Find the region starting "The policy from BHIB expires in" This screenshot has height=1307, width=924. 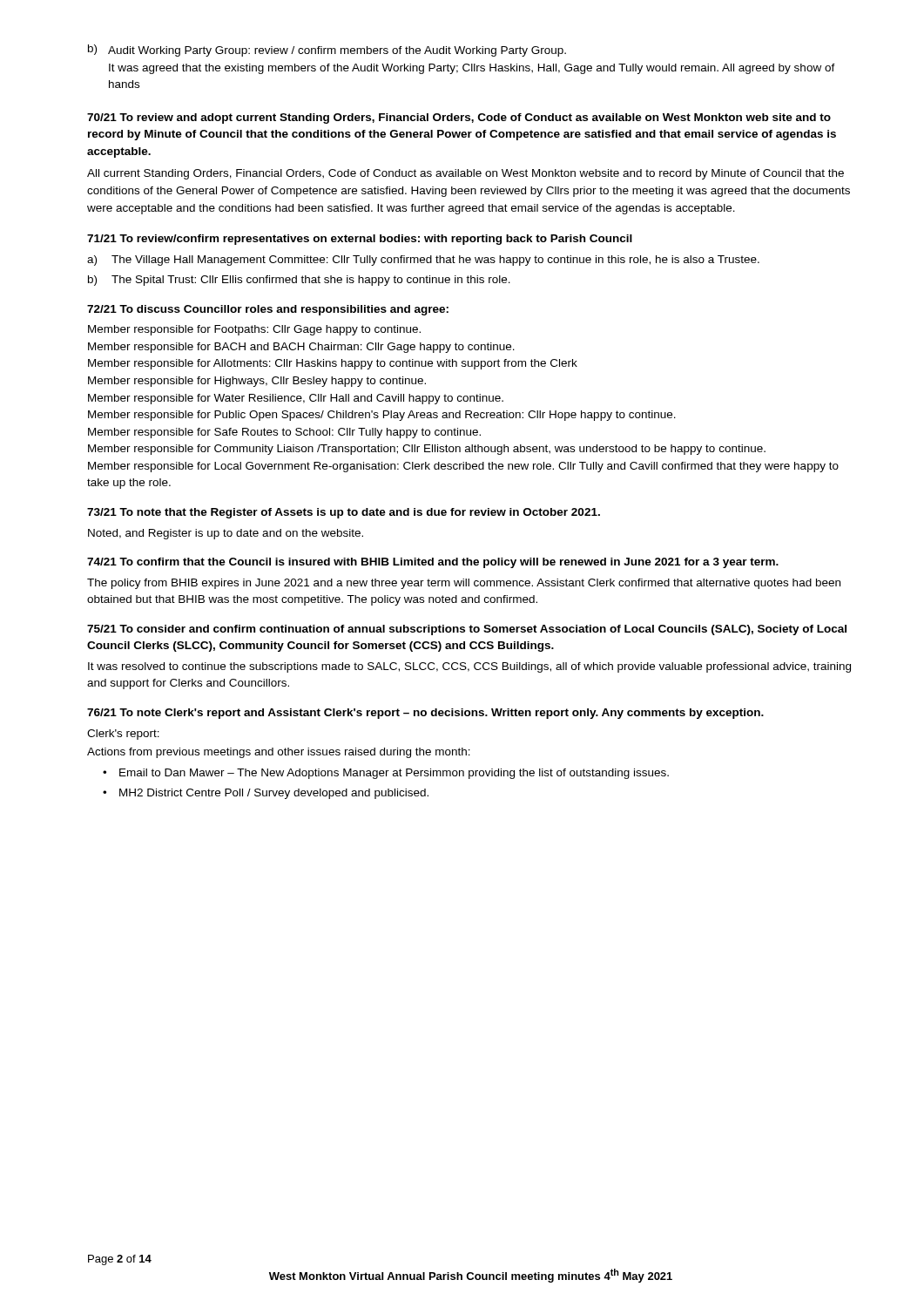coord(471,591)
